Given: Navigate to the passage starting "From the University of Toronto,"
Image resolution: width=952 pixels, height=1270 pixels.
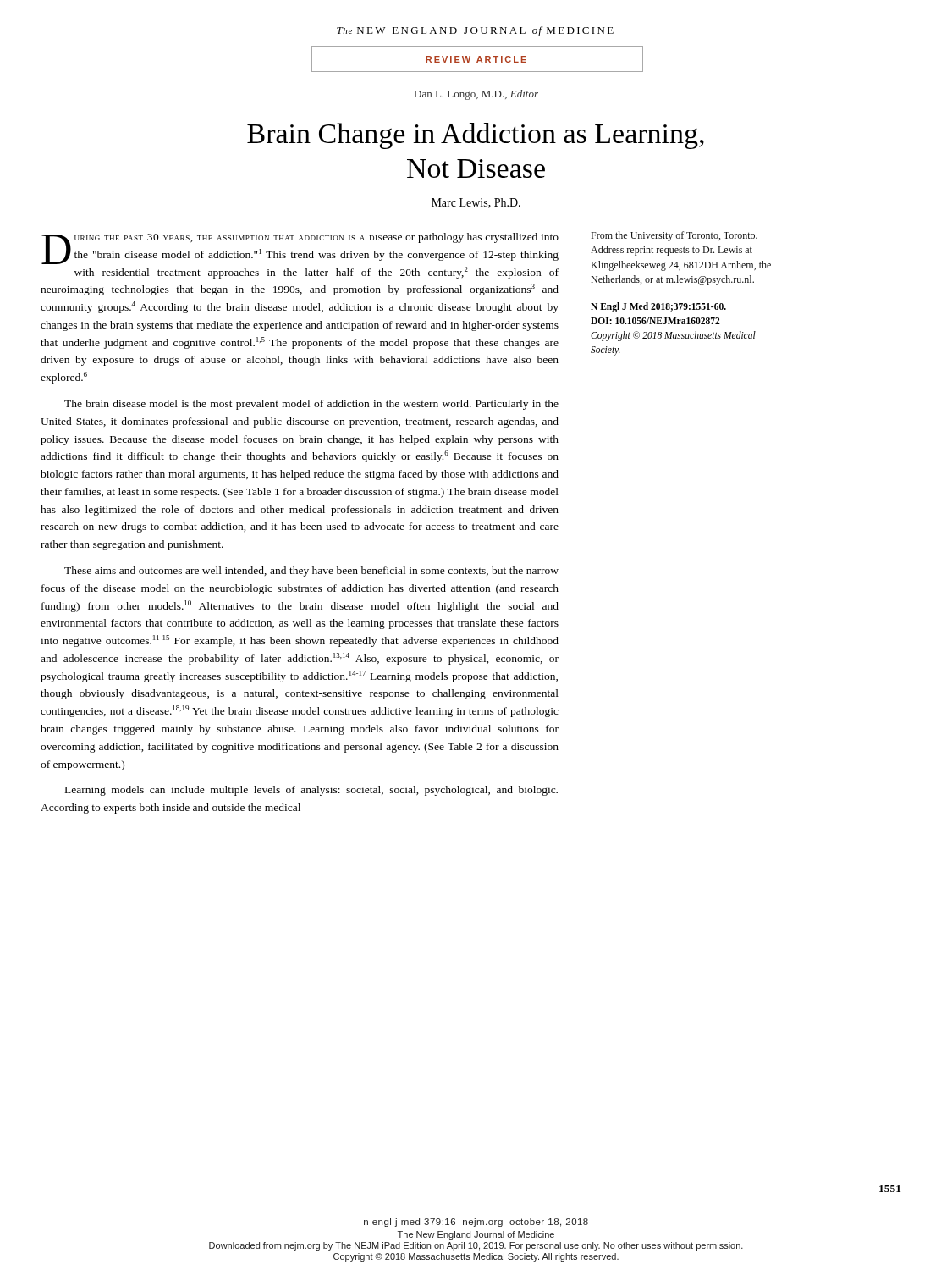Looking at the screenshot, I should pyautogui.click(x=681, y=257).
